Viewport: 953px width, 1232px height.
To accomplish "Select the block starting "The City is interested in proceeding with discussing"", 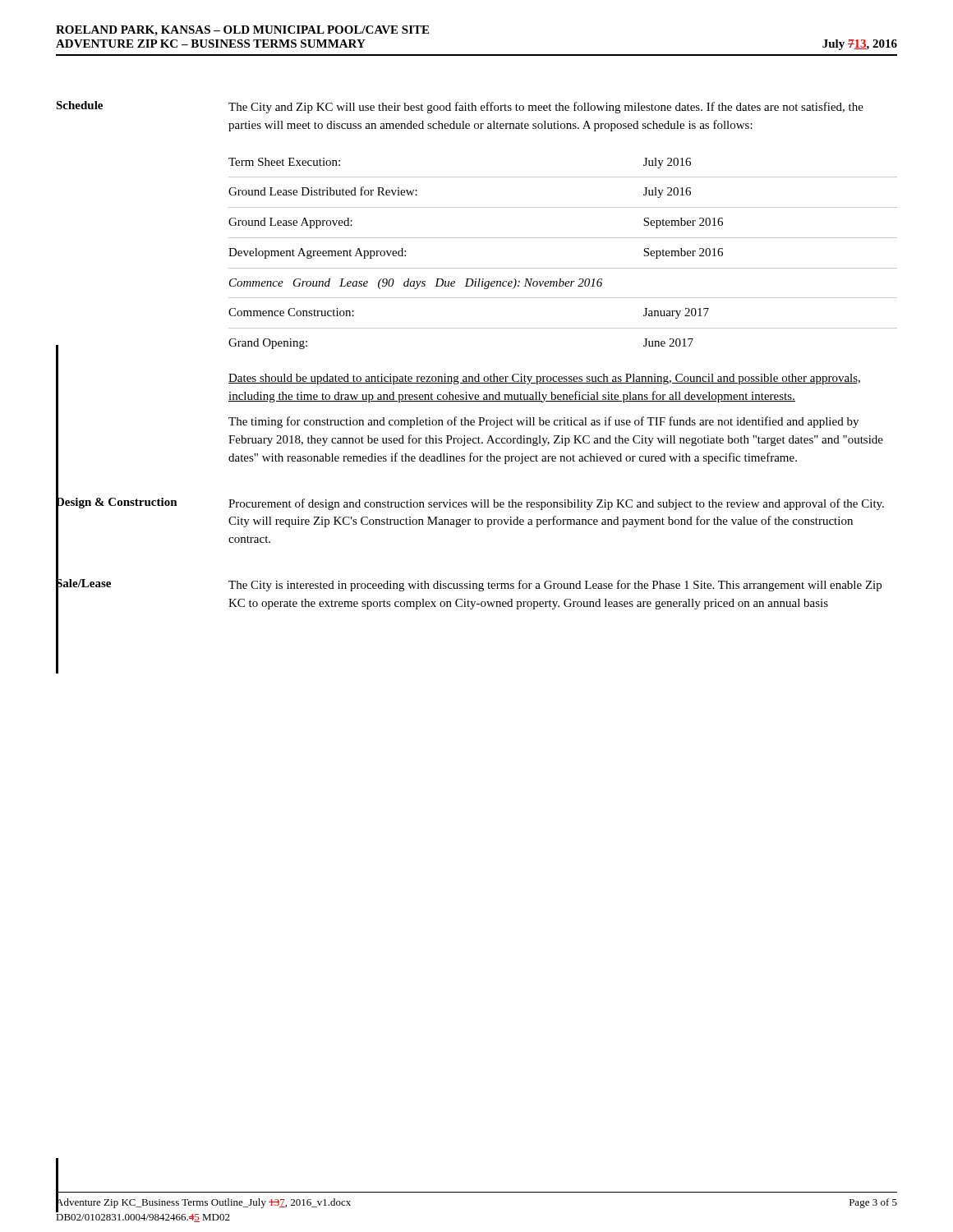I will pyautogui.click(x=555, y=594).
